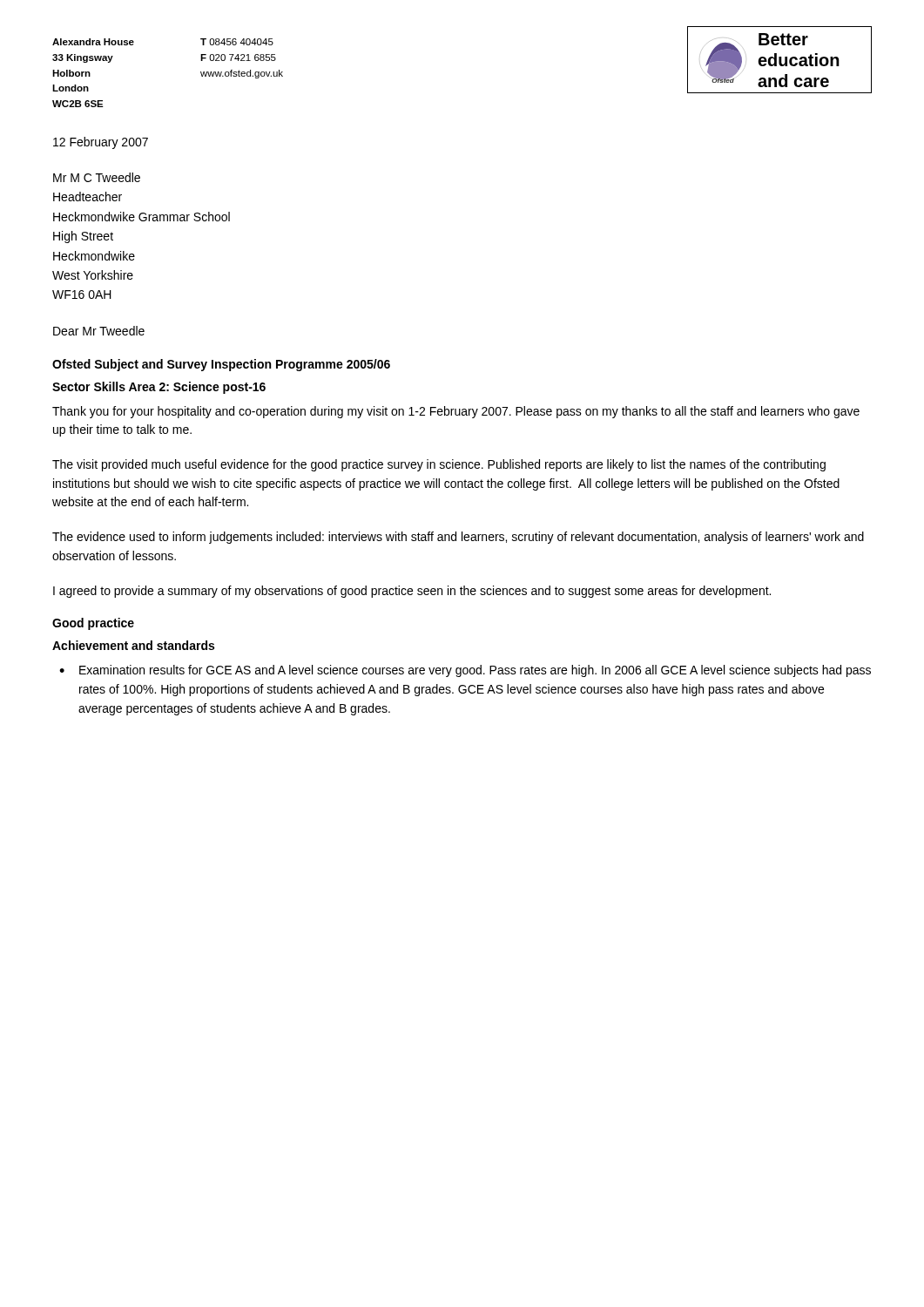Locate the block of text that opens with "Thank you for your hospitality"
This screenshot has width=924, height=1307.
[456, 421]
